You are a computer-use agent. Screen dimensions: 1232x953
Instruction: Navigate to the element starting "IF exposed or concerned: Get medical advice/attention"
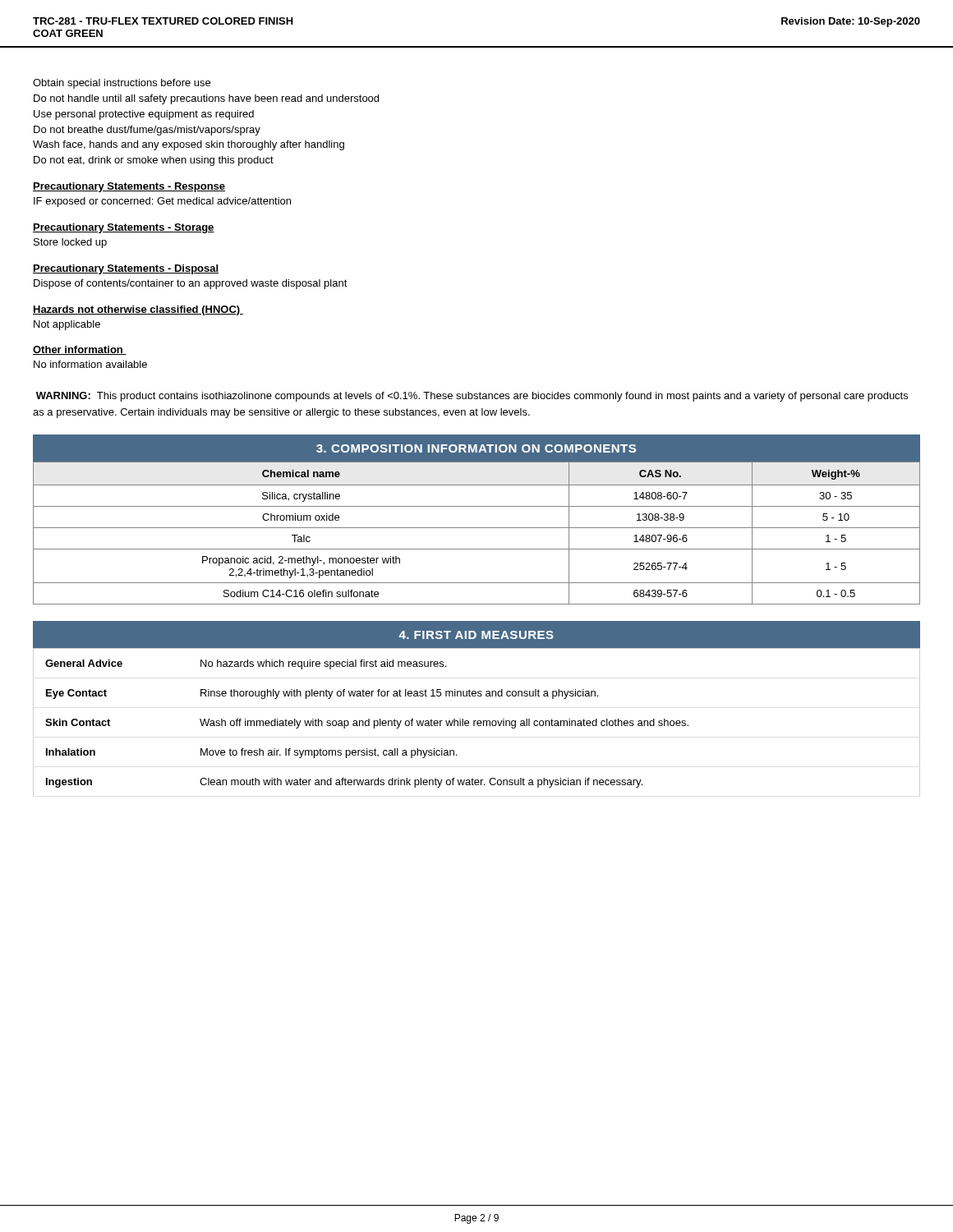[x=162, y=201]
